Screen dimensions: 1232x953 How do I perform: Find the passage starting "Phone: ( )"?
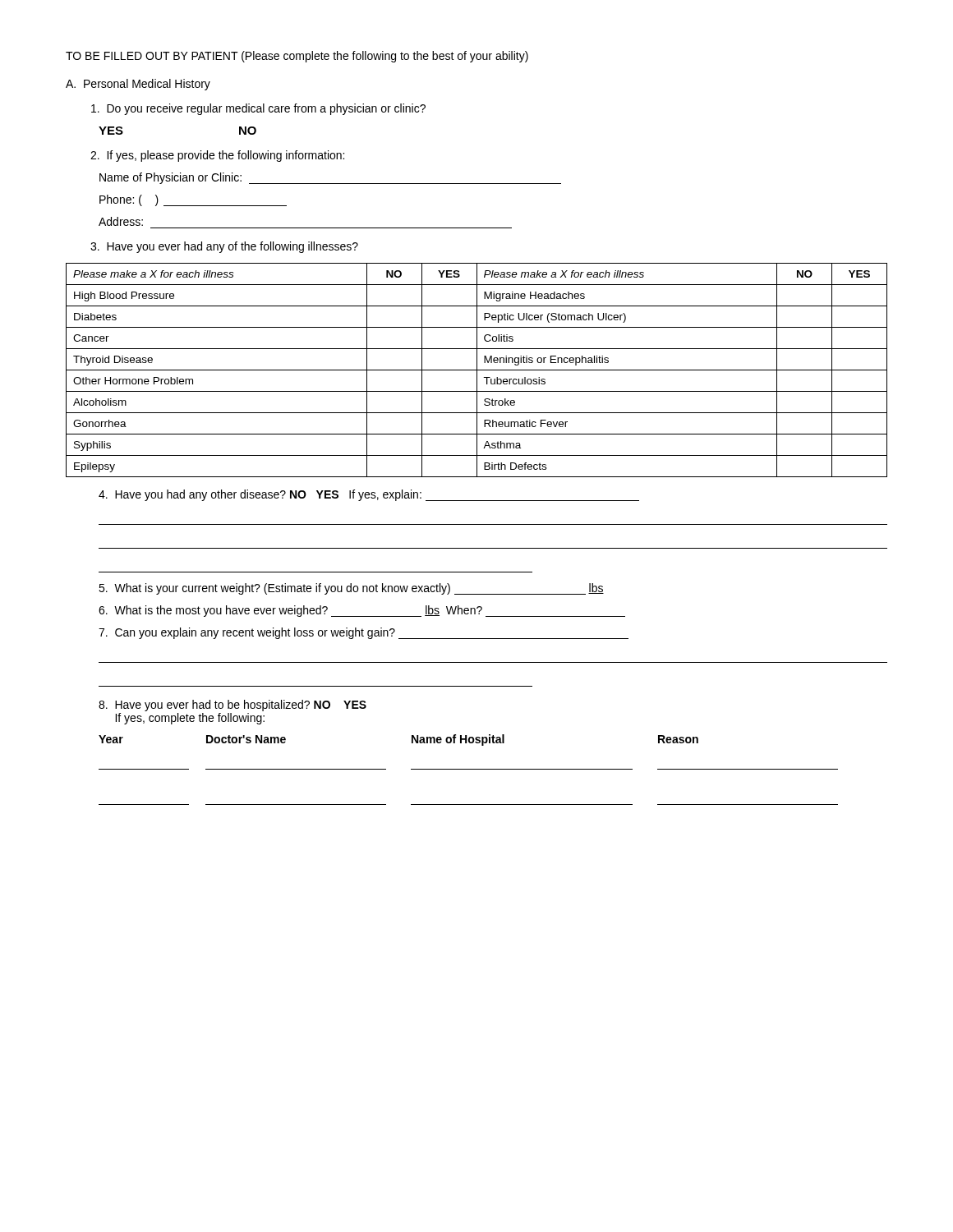[193, 199]
